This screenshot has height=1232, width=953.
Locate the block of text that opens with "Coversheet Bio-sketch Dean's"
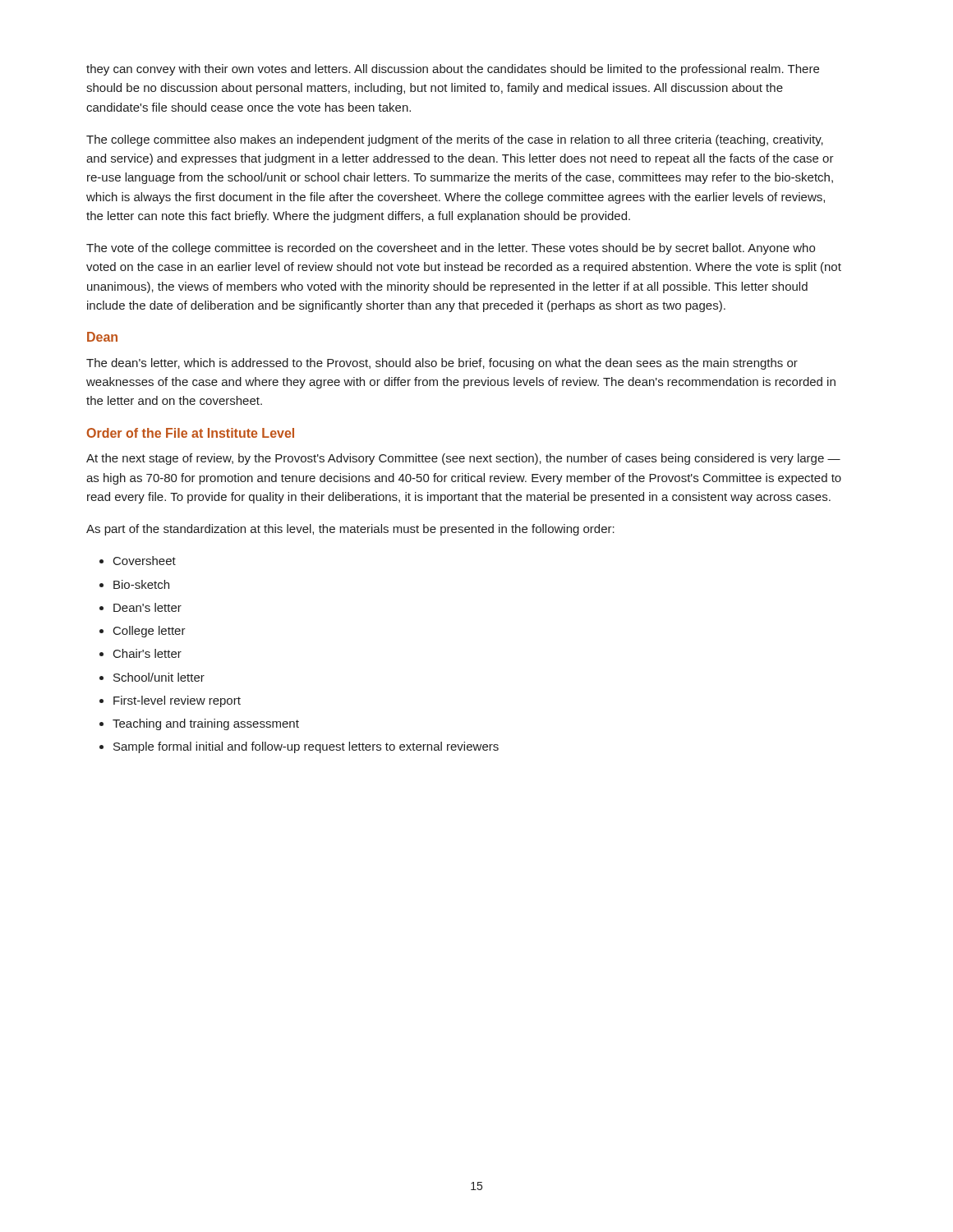click(138, 561)
